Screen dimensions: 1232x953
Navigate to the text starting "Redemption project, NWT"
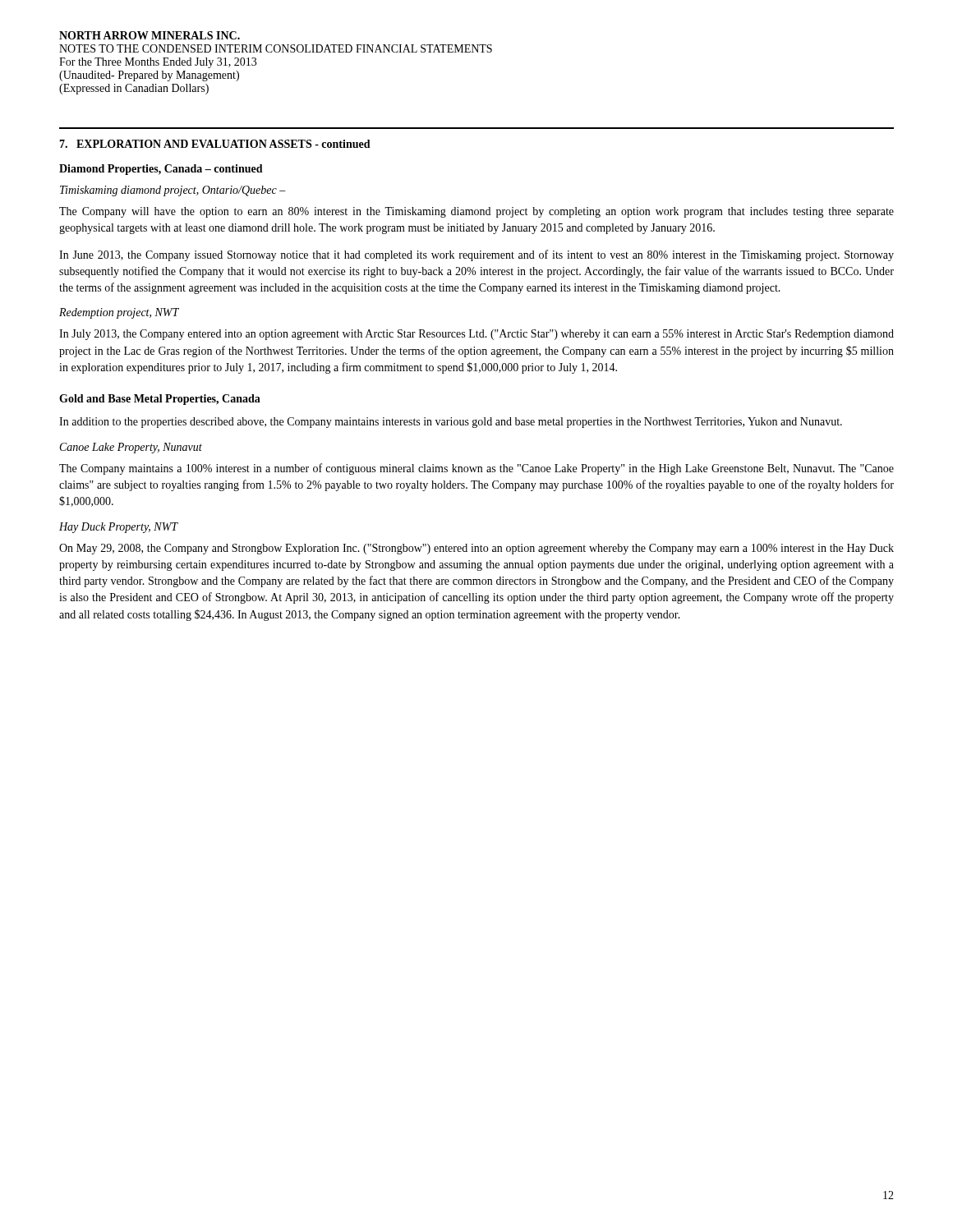[119, 313]
